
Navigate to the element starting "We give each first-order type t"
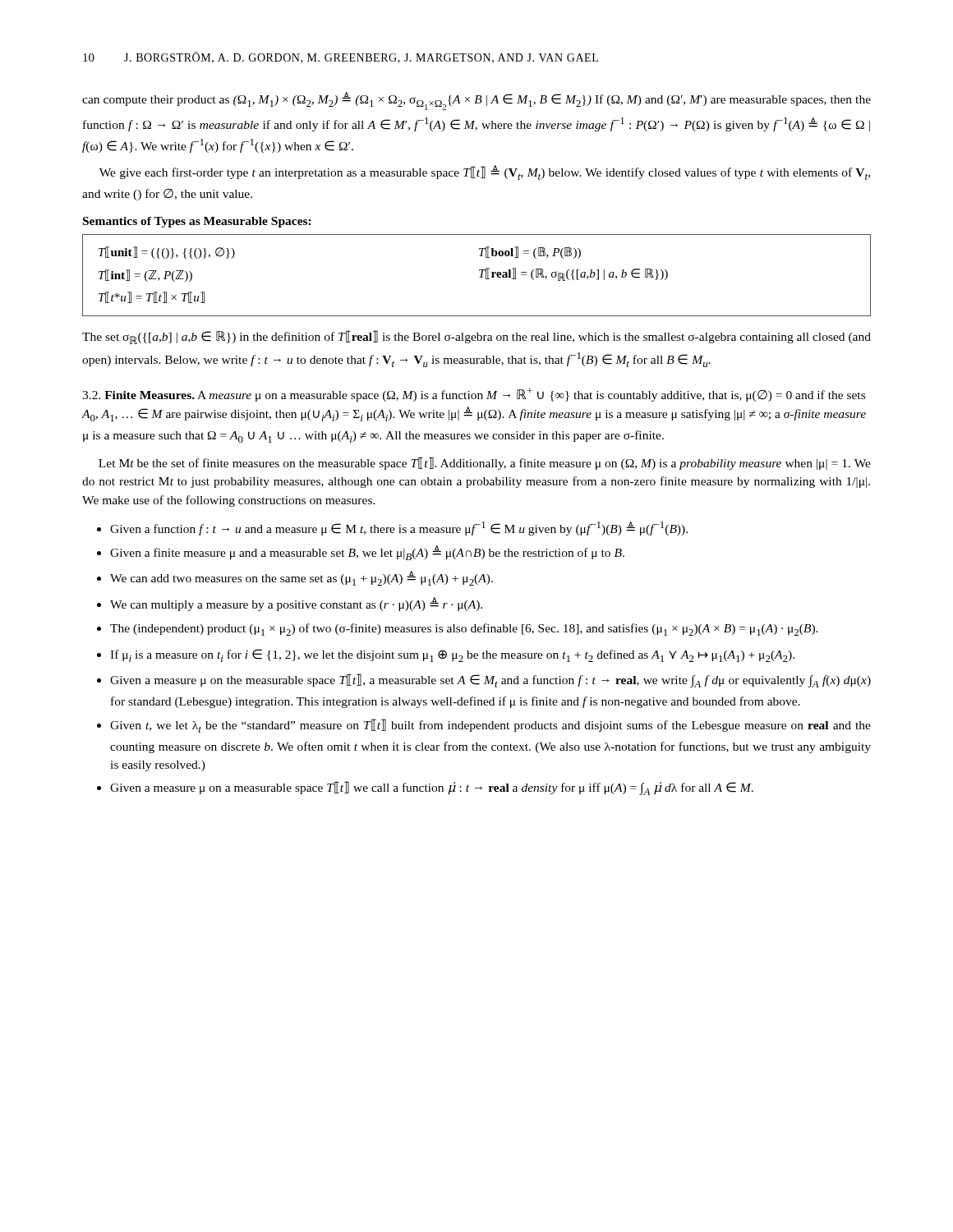(476, 183)
